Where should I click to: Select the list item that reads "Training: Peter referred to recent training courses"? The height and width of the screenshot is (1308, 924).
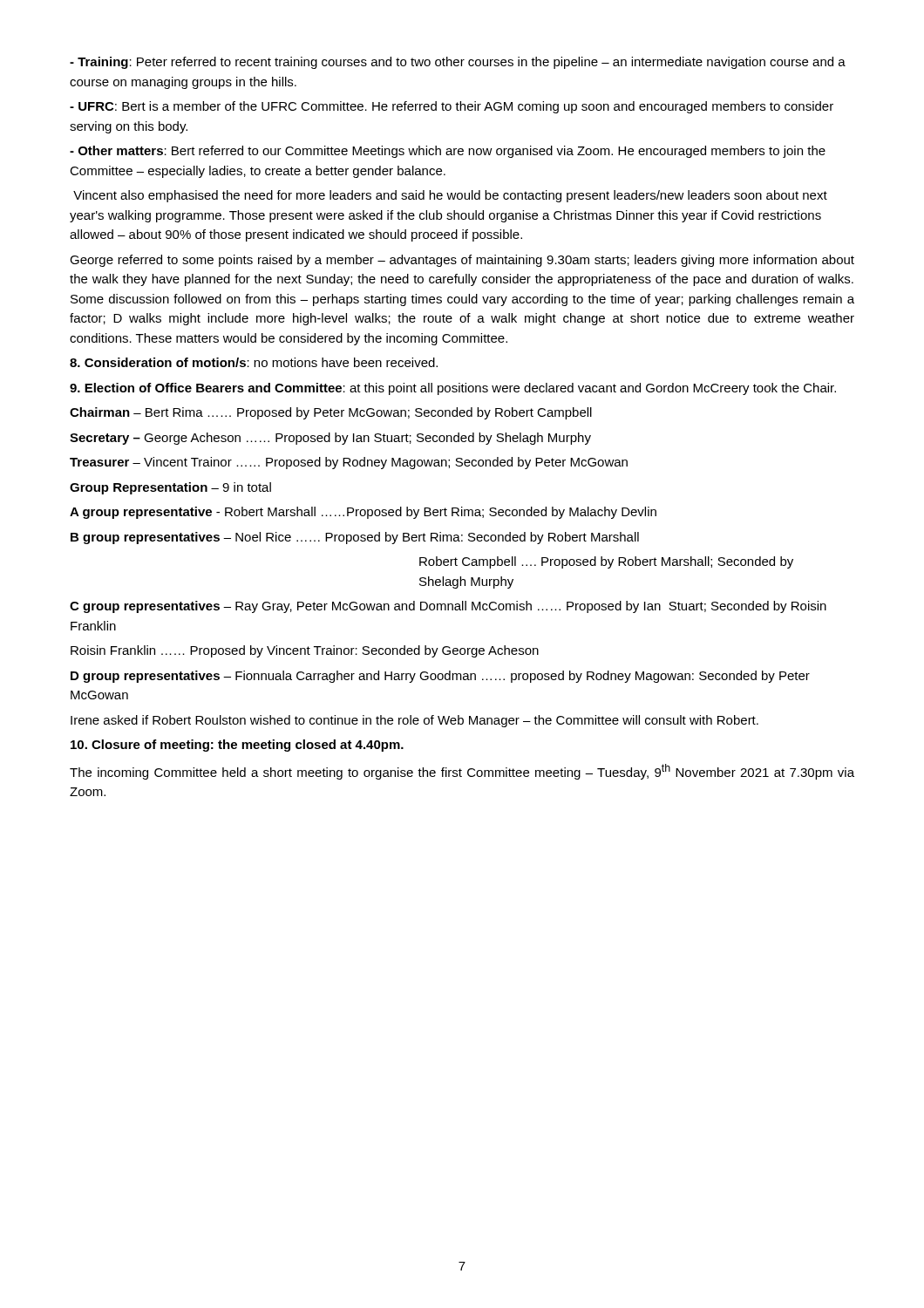(x=462, y=72)
